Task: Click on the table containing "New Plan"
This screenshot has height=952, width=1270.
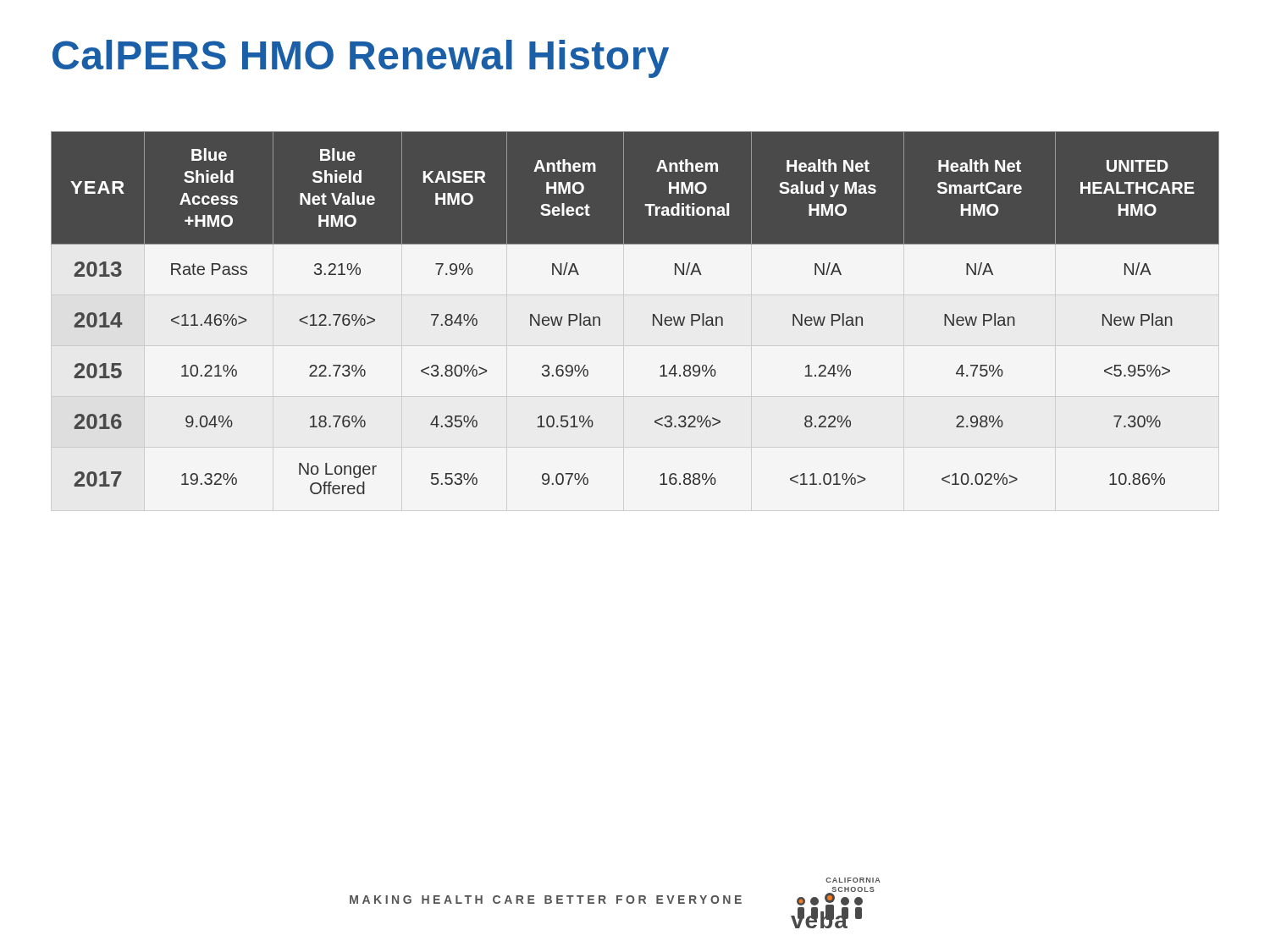Action: [635, 321]
